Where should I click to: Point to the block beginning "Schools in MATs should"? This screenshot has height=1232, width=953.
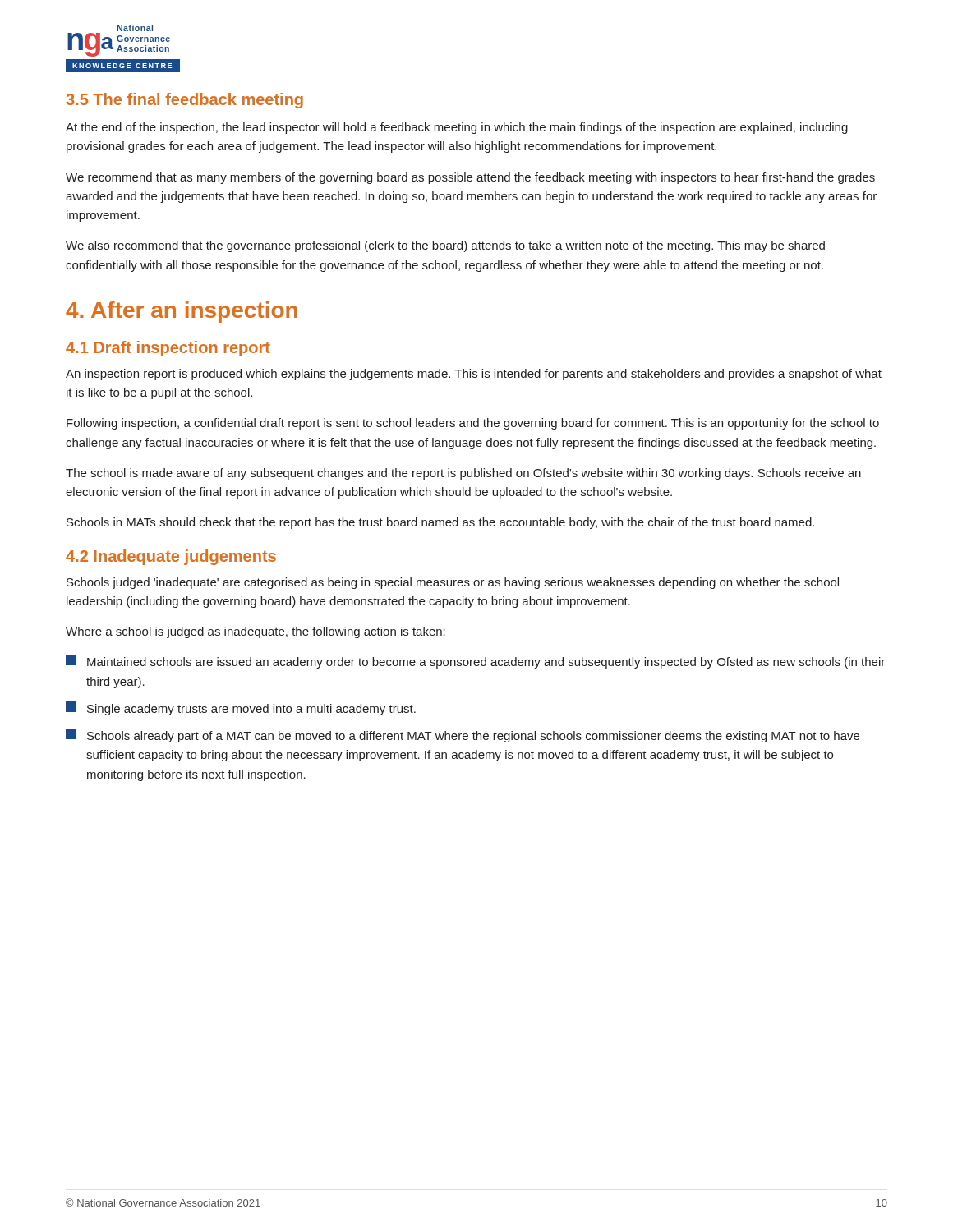[x=476, y=522]
